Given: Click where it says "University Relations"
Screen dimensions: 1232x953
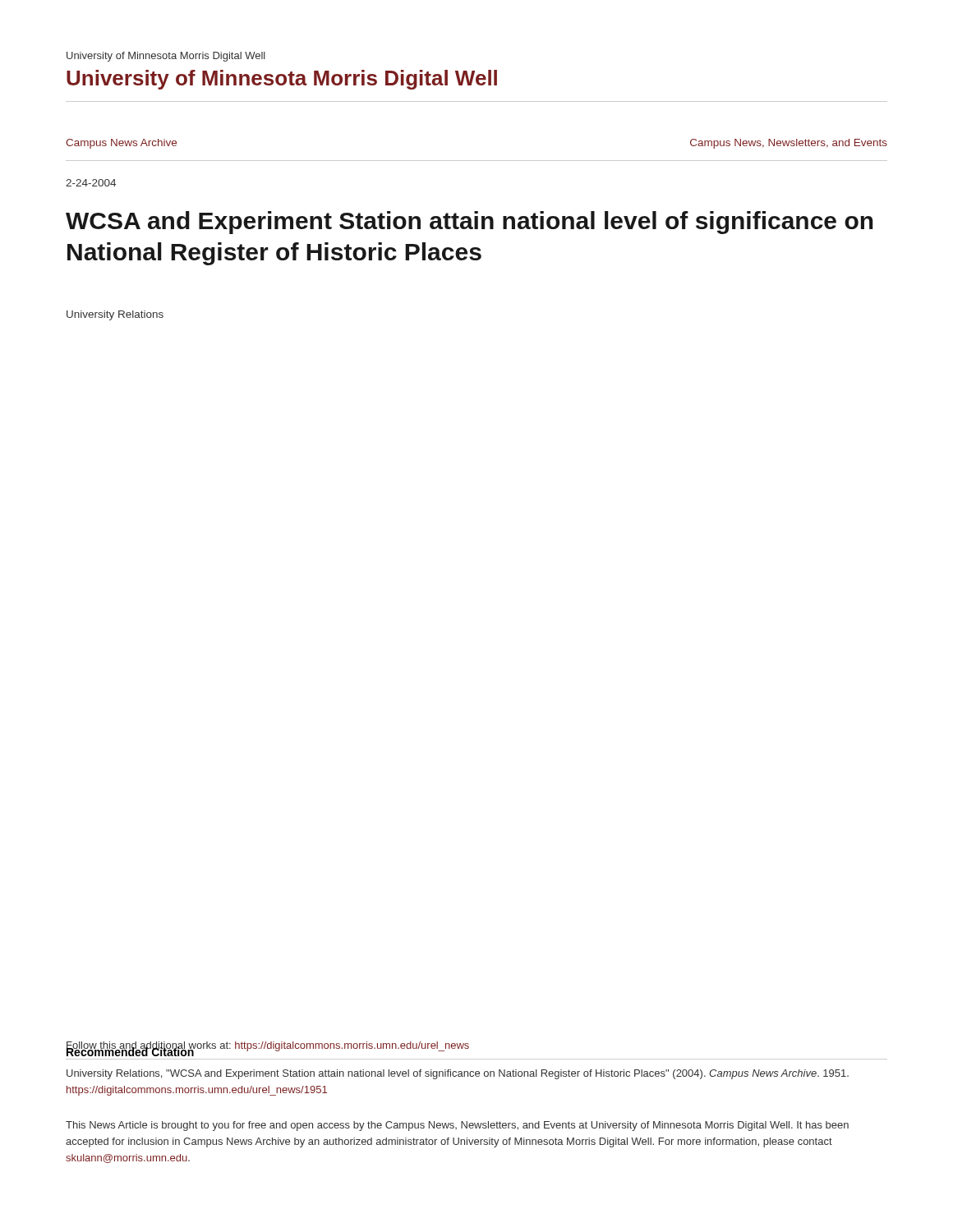Looking at the screenshot, I should 115,314.
